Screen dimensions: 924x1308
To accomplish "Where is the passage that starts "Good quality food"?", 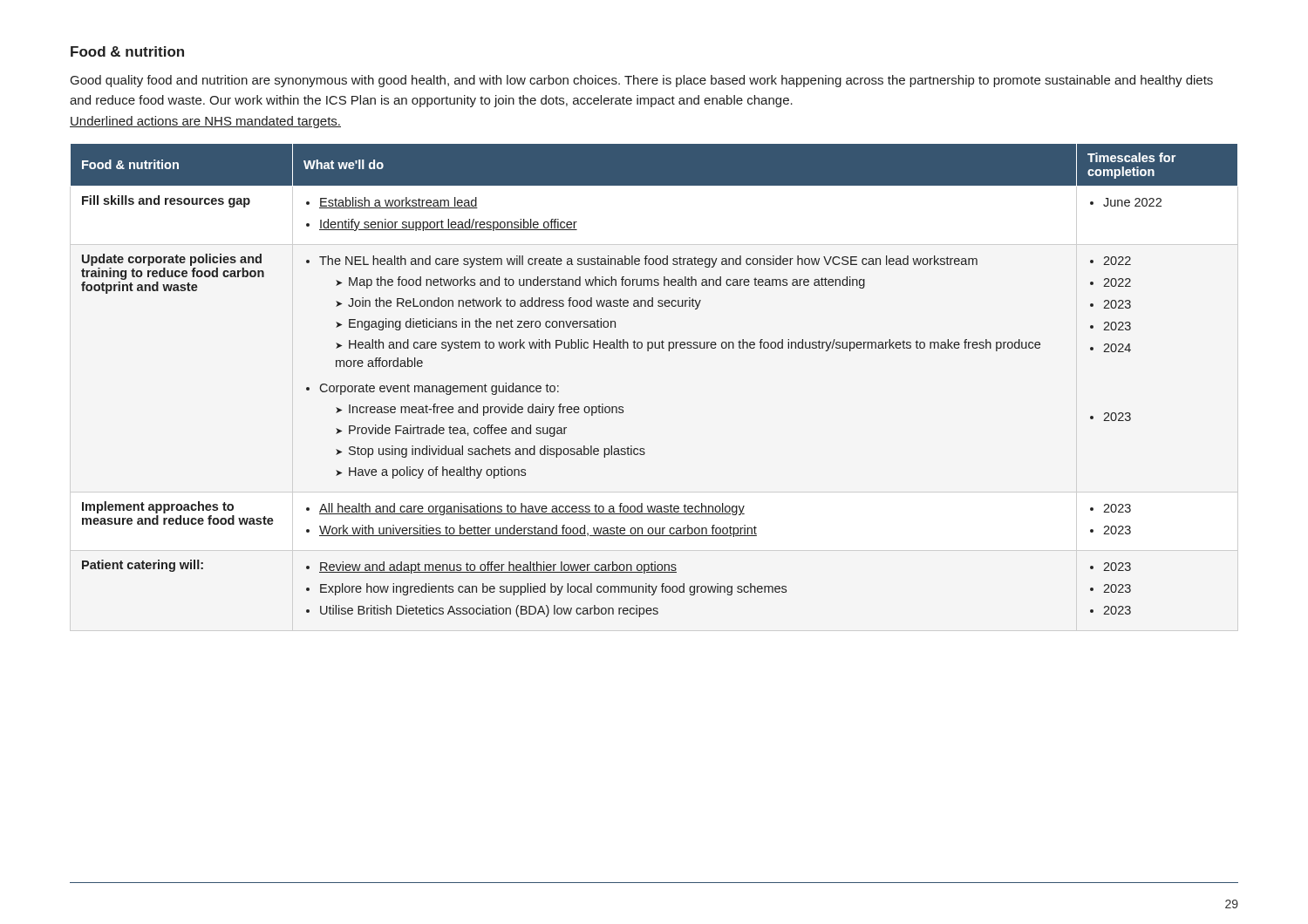I will pyautogui.click(x=642, y=100).
